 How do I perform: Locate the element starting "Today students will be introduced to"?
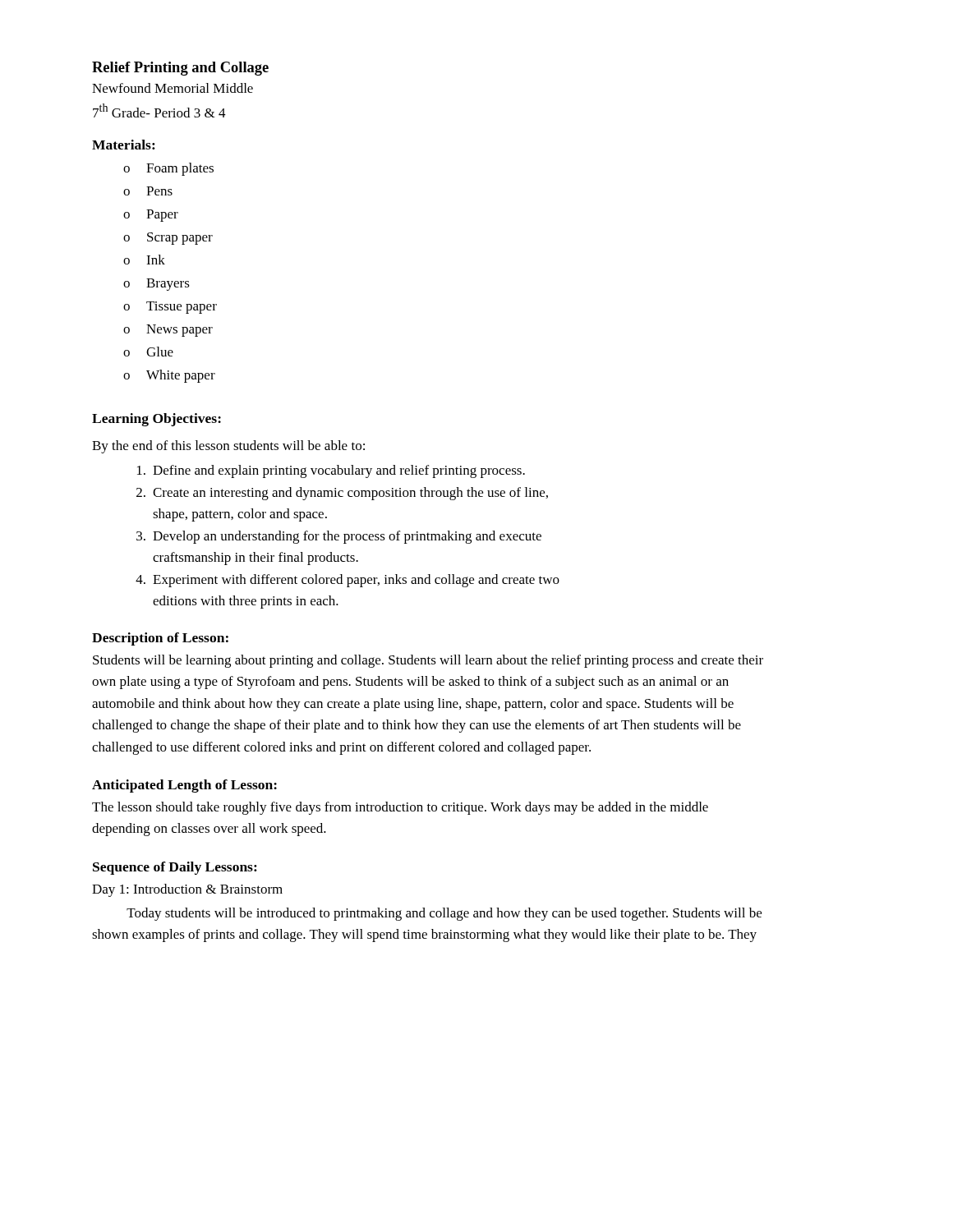[427, 924]
